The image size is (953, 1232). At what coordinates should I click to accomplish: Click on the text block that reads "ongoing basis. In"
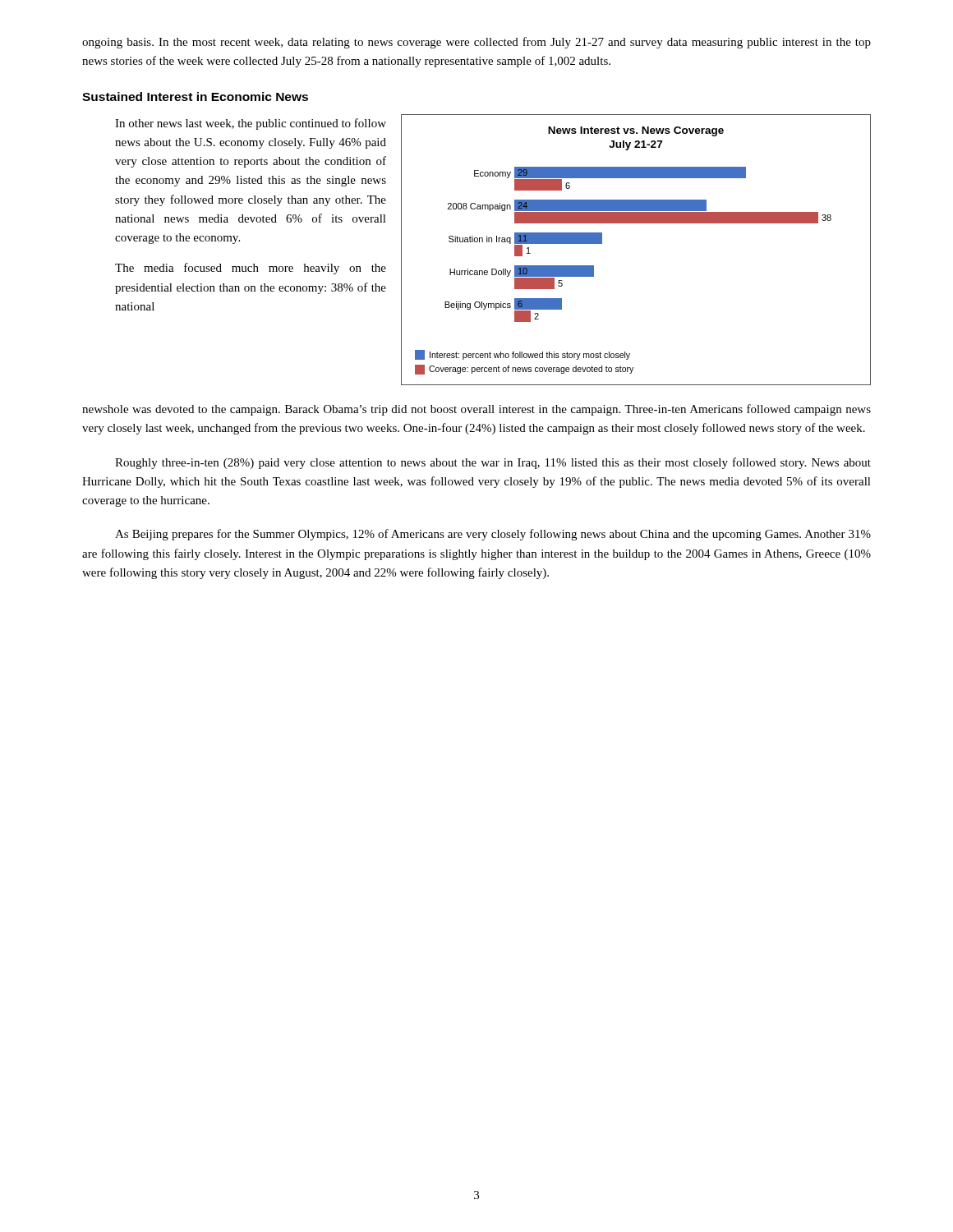[476, 51]
